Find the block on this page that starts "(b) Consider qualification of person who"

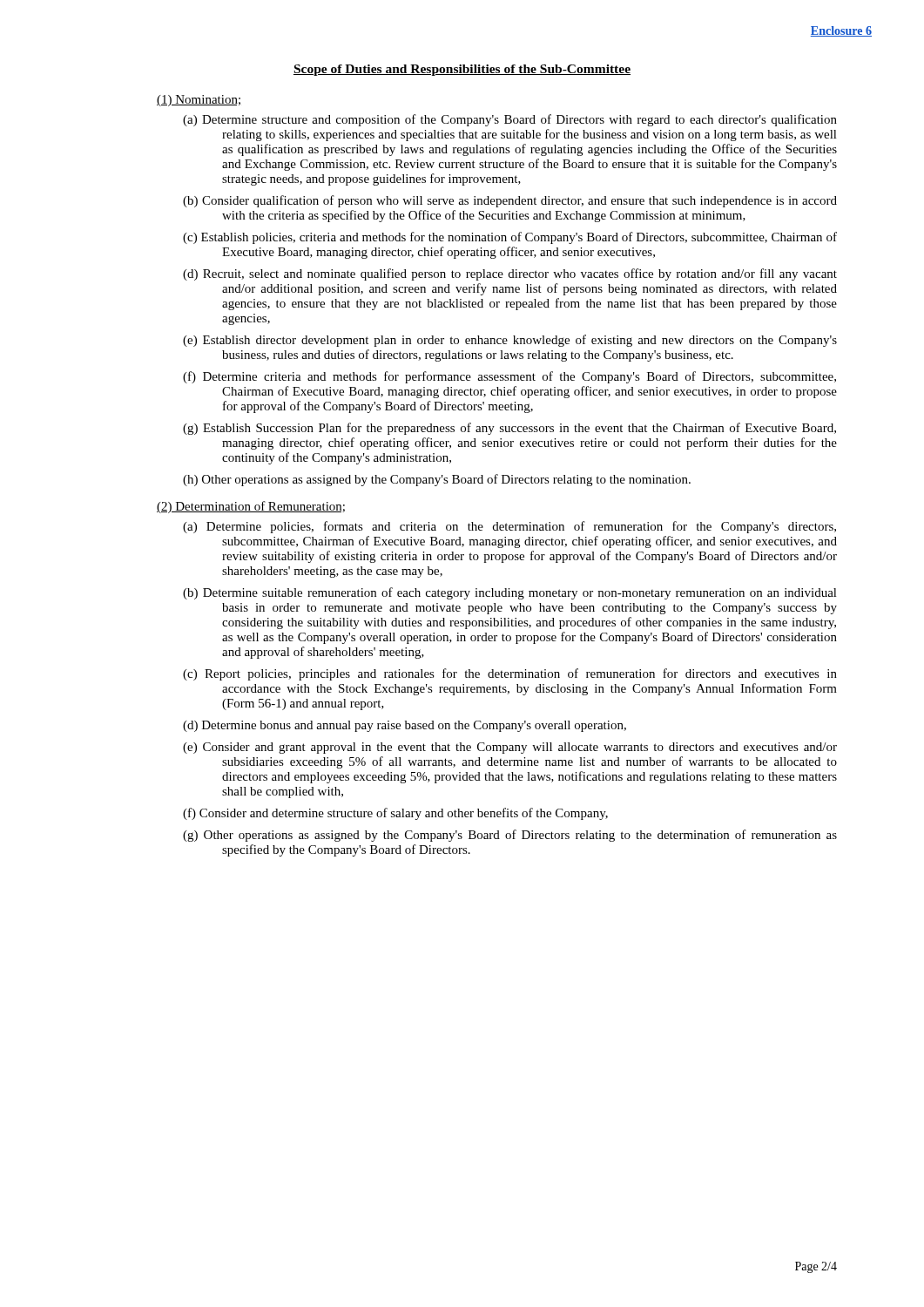coord(510,208)
